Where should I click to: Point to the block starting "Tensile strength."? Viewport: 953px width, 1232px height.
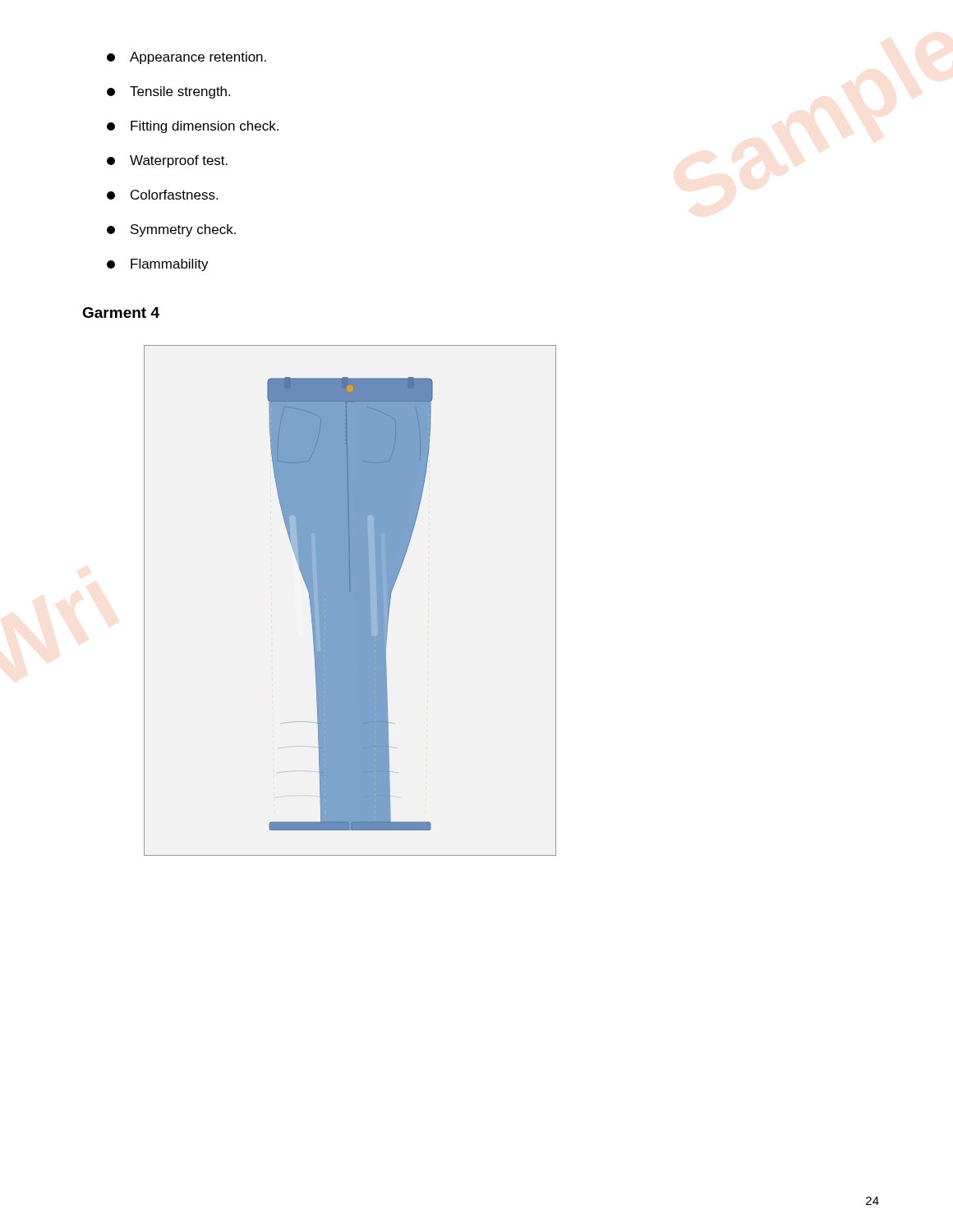[x=169, y=92]
